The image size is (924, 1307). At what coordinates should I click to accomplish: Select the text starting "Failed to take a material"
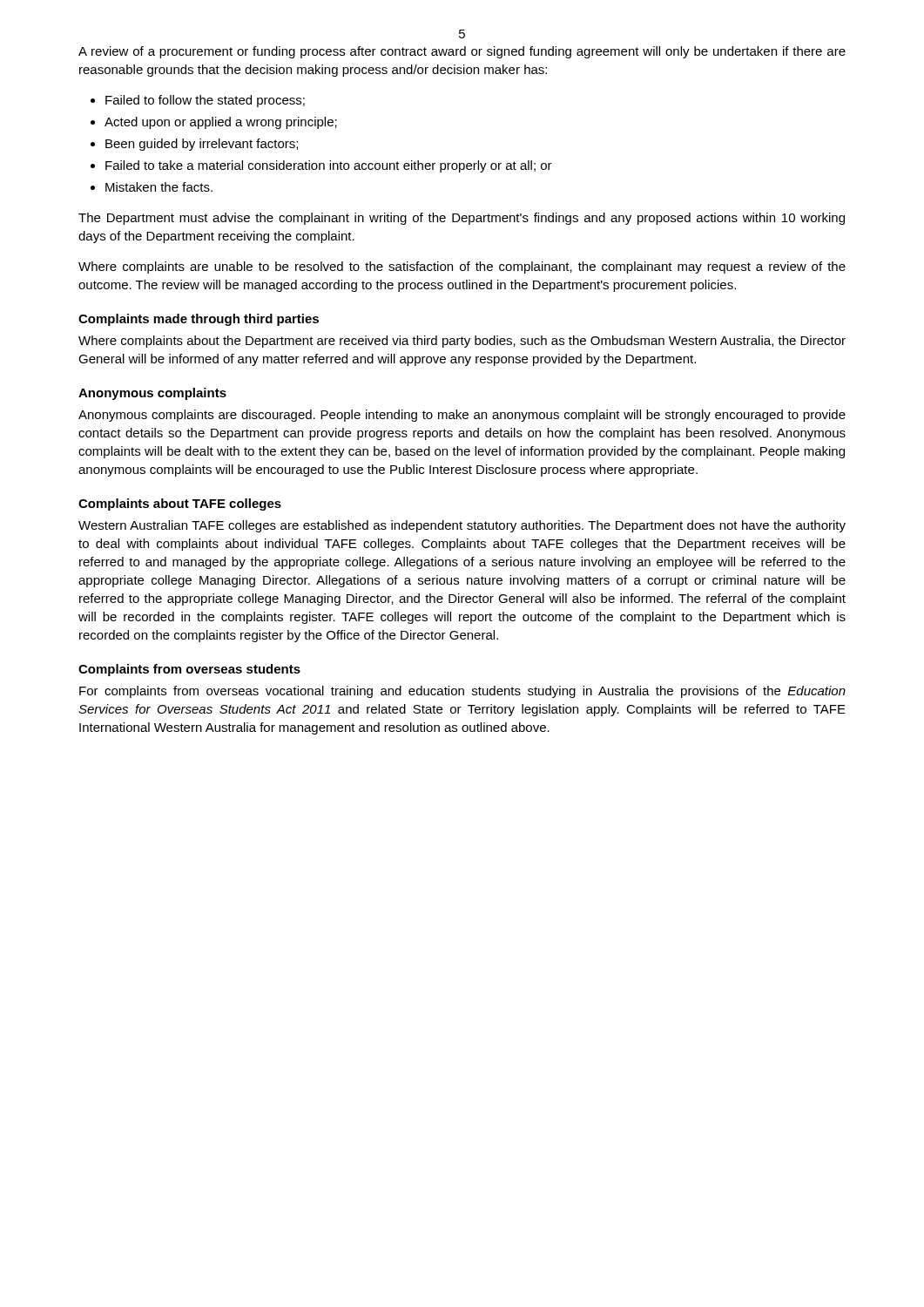[x=328, y=165]
